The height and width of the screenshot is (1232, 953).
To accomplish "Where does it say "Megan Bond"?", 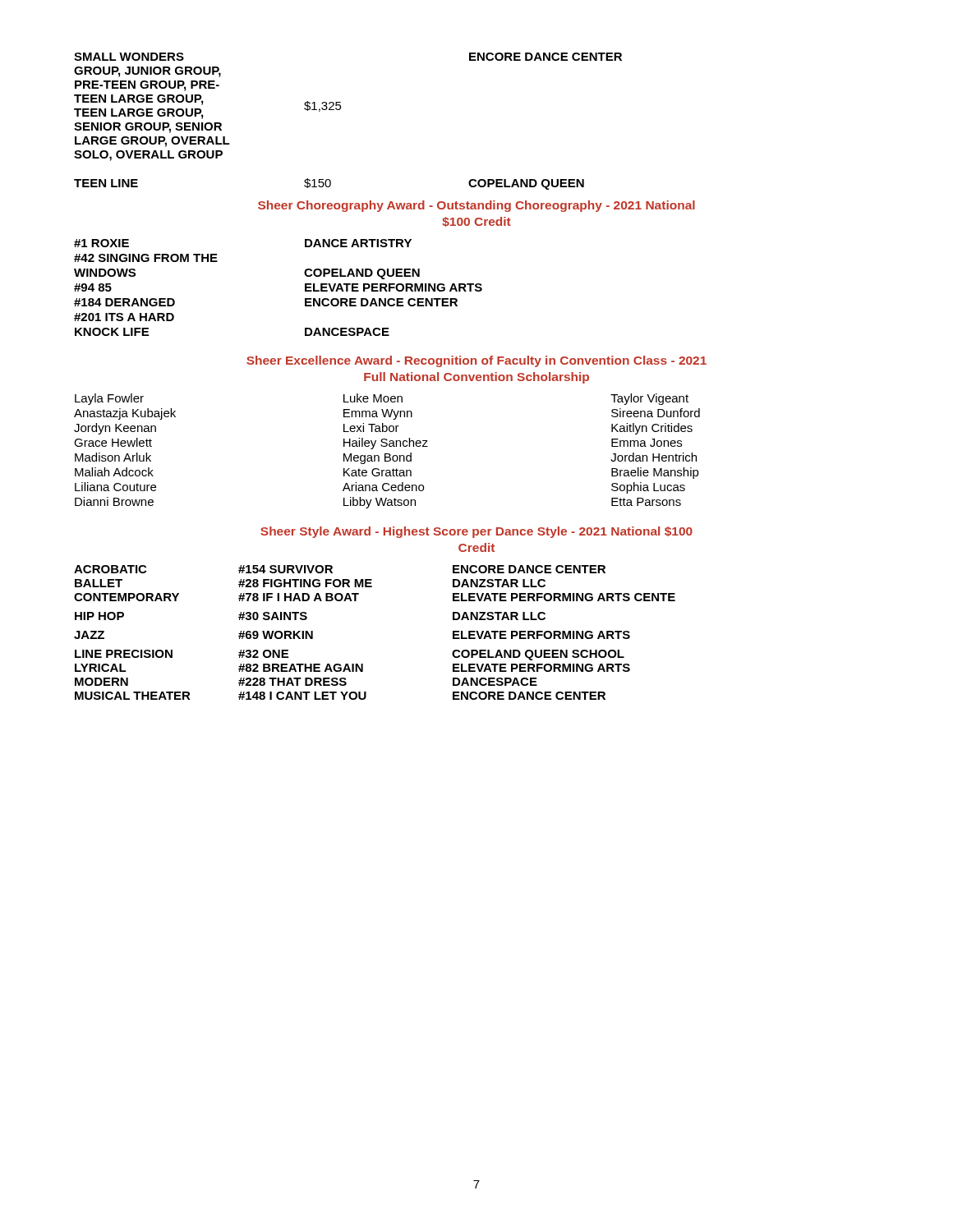I will pyautogui.click(x=377, y=457).
